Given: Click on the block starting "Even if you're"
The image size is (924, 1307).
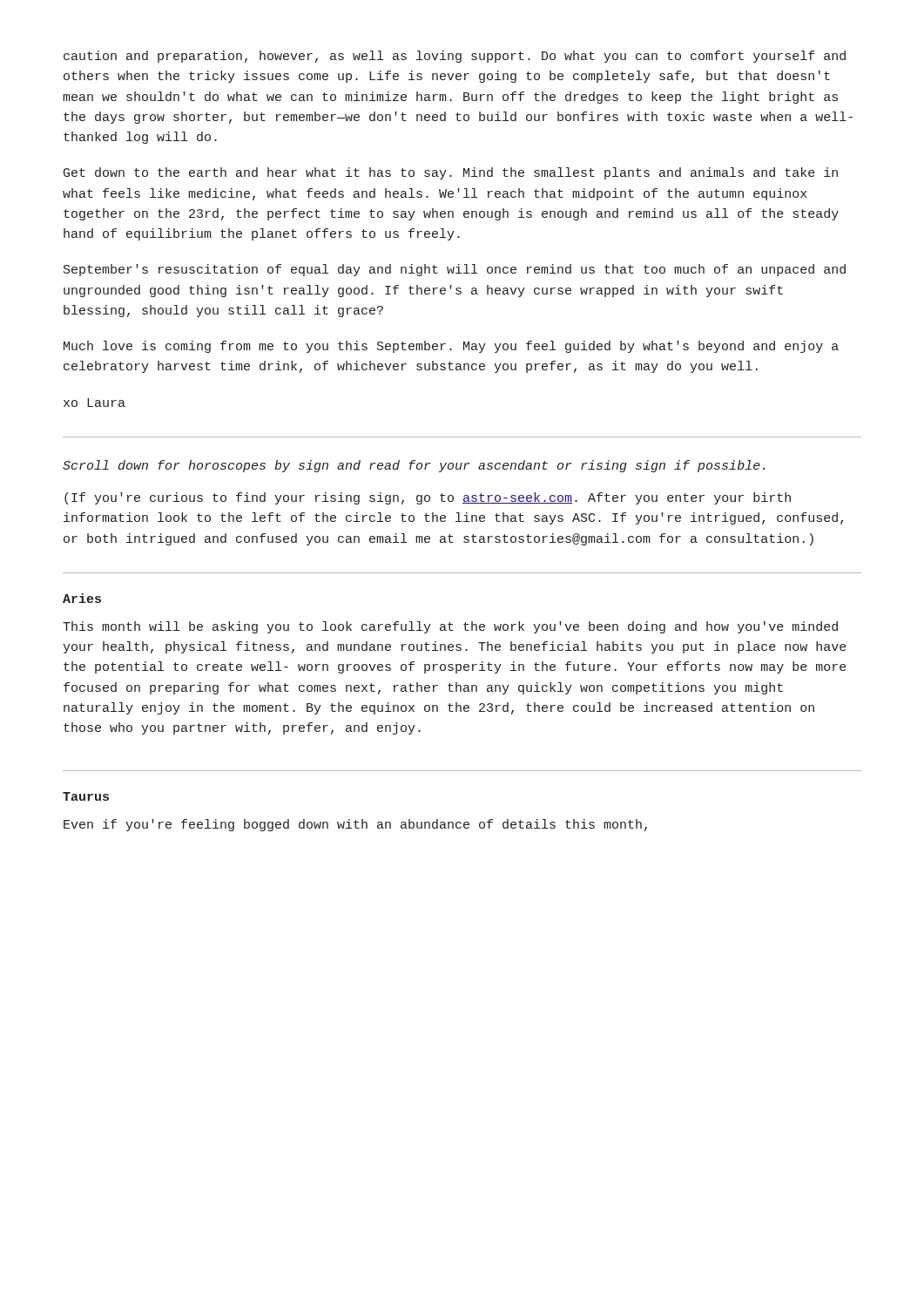Looking at the screenshot, I should (x=357, y=826).
